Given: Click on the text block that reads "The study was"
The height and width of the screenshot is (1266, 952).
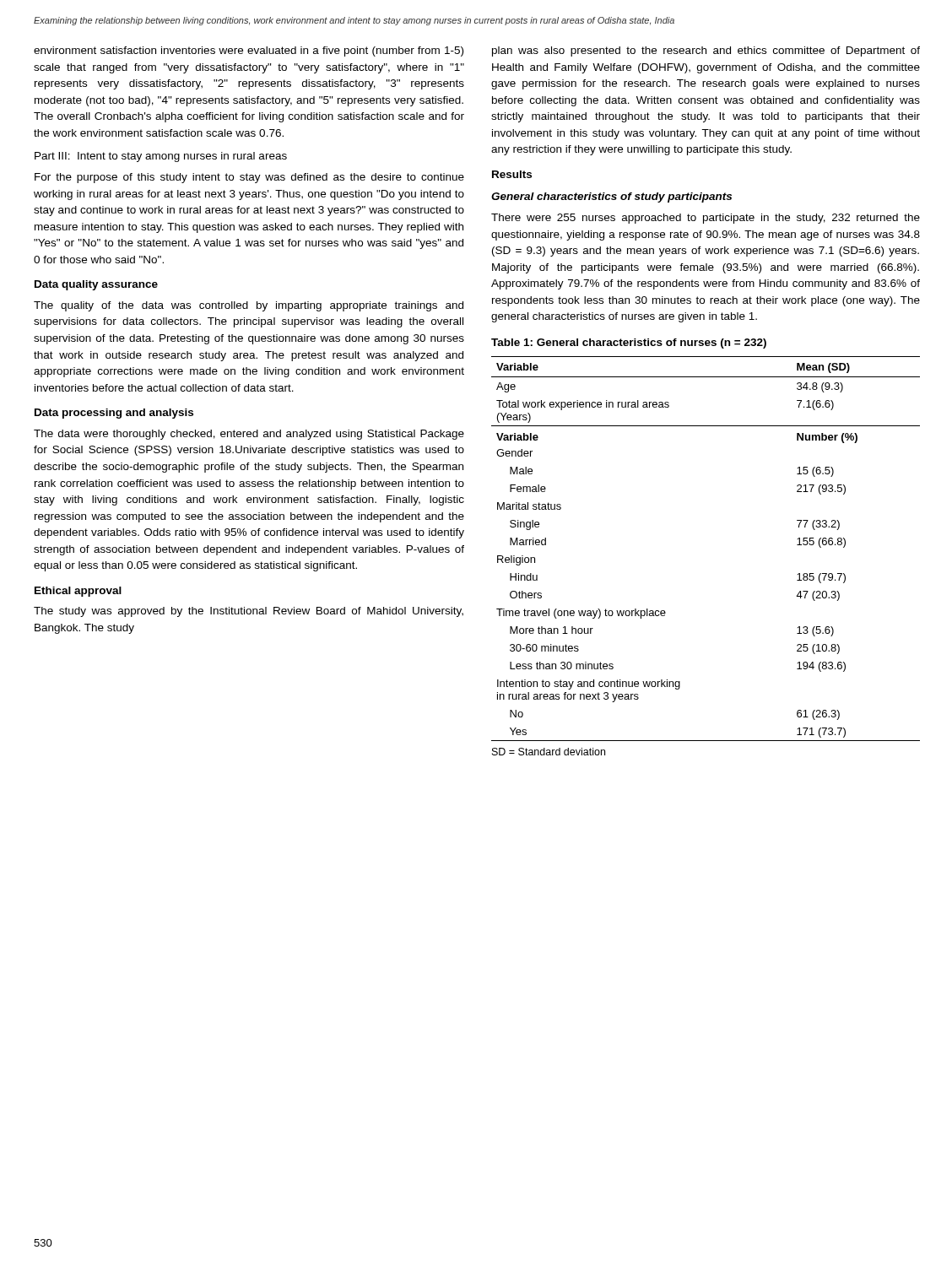Looking at the screenshot, I should coord(249,620).
